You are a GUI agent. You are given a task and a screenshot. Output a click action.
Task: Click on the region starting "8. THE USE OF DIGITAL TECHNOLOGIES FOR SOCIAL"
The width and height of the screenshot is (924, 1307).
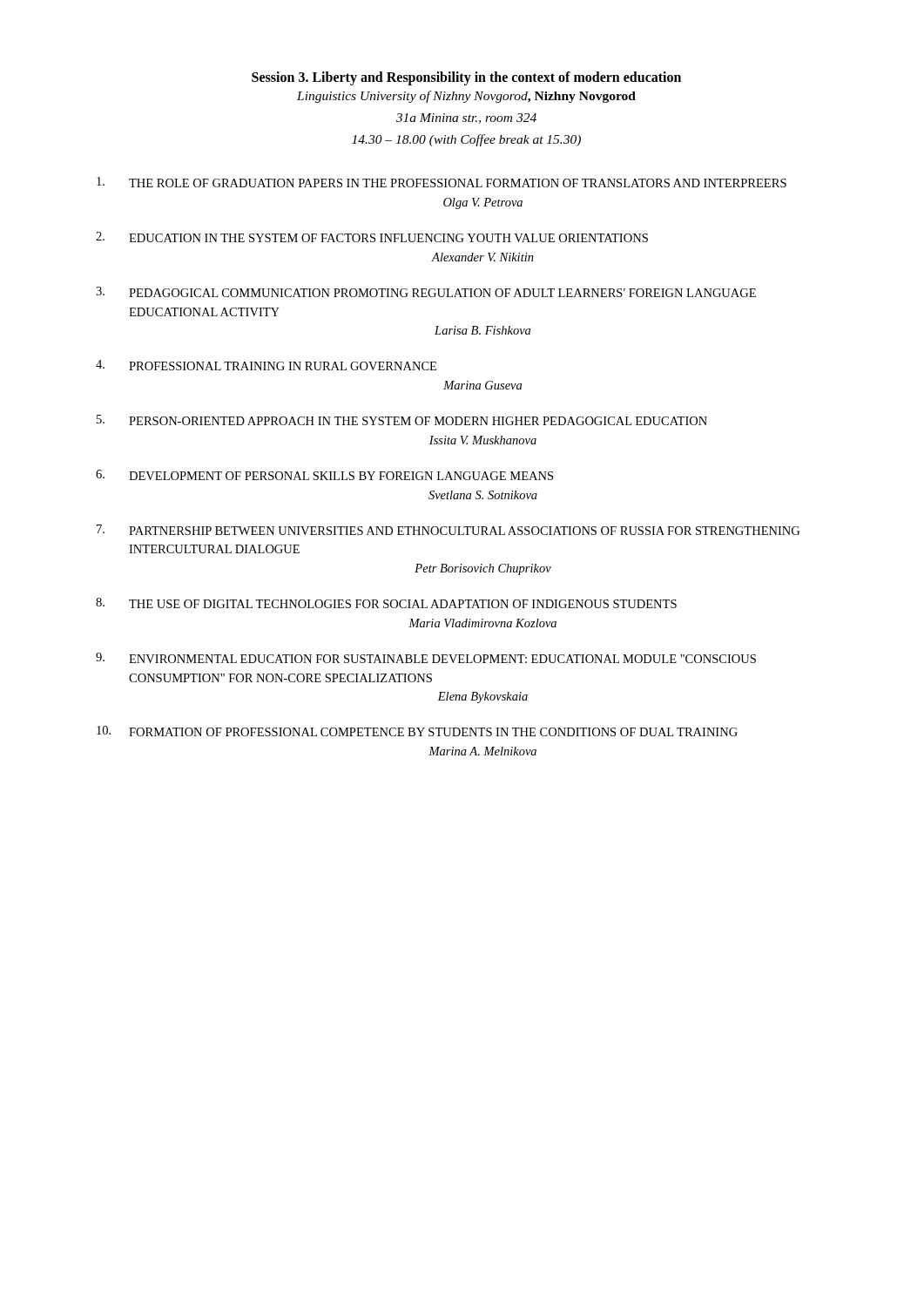click(x=466, y=613)
